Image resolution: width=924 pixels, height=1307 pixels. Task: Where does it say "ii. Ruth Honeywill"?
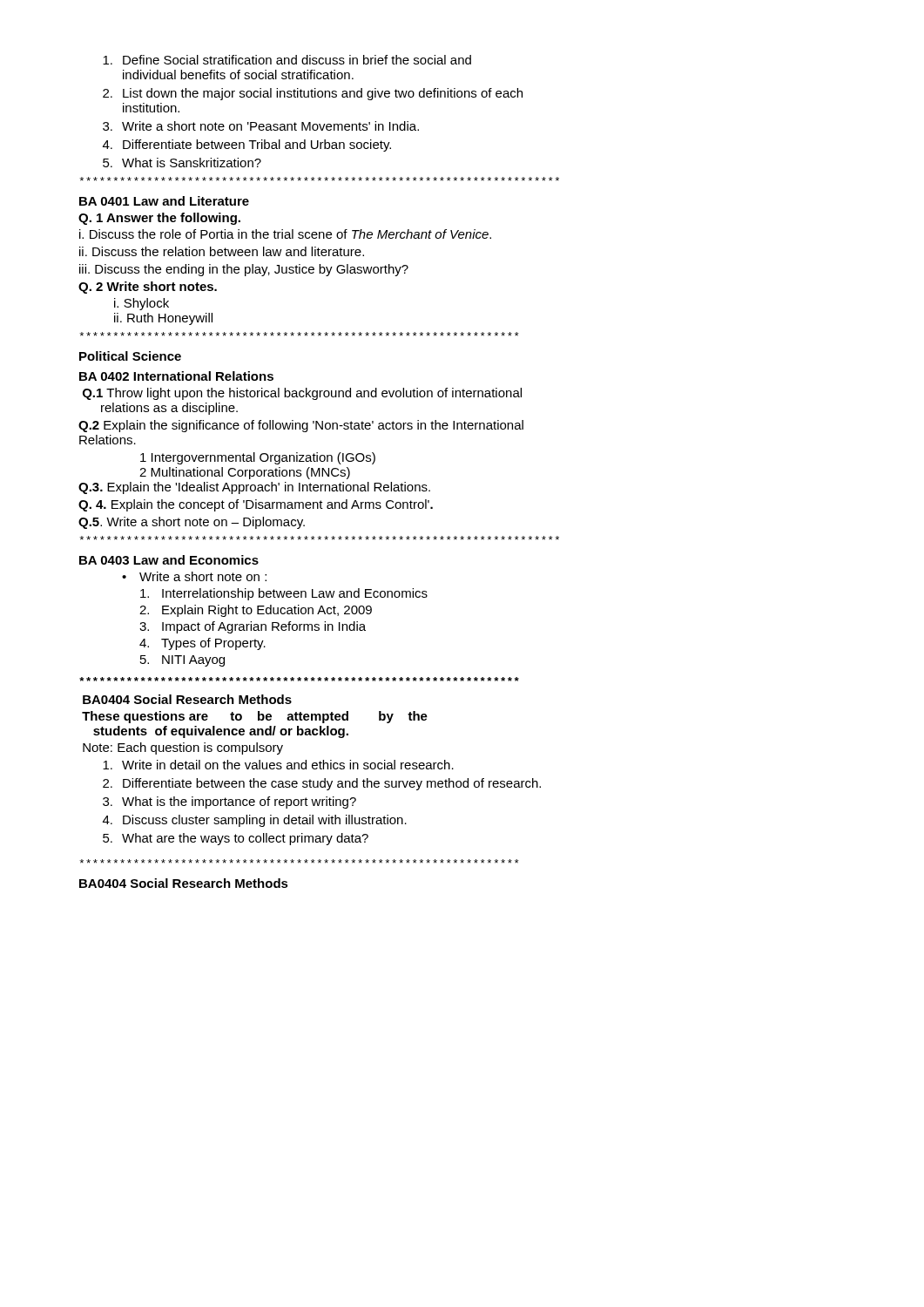pos(163,318)
